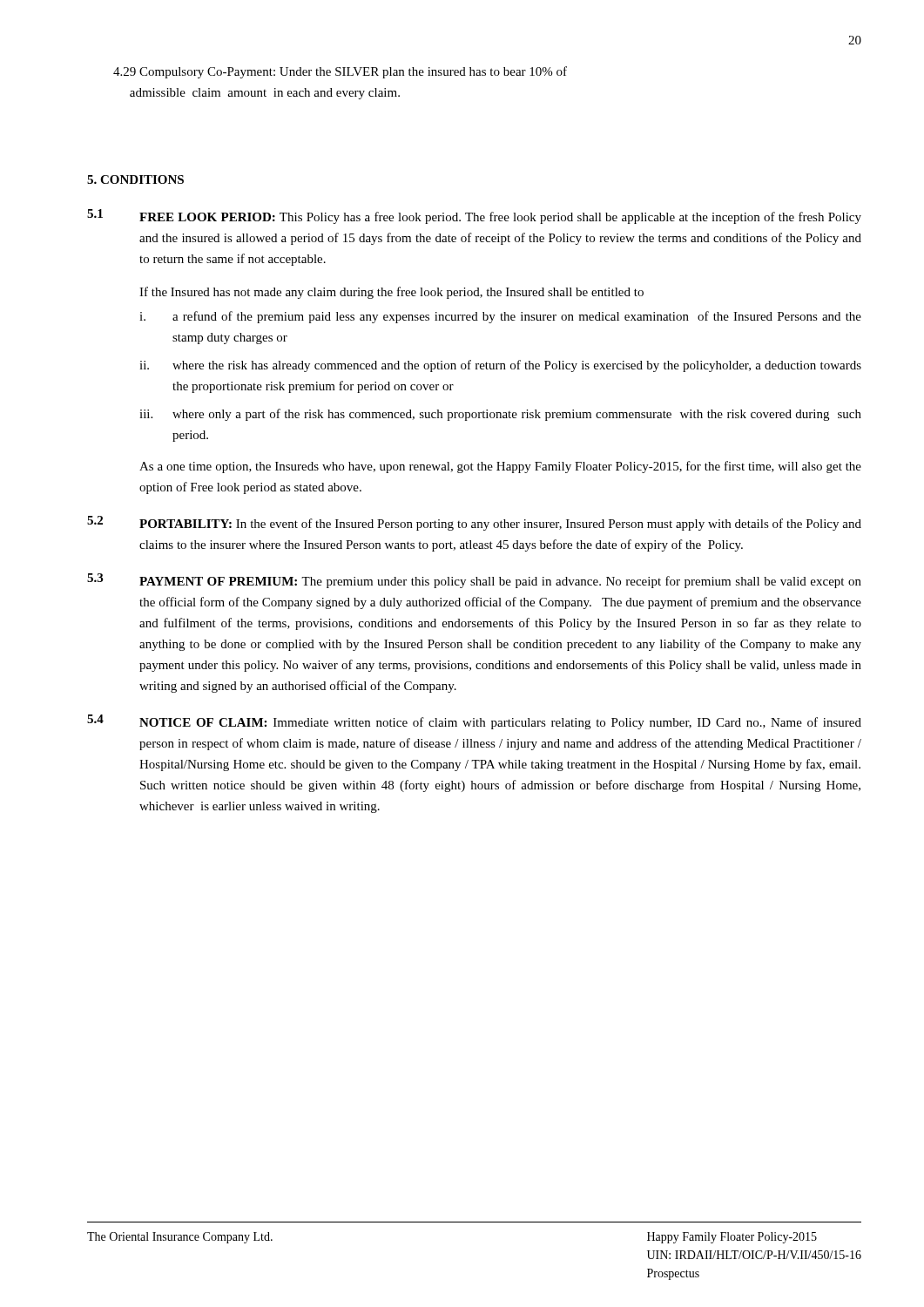Point to the block beginning "4.29 Compulsory Co-Payment: Under the SILVER"
Image resolution: width=924 pixels, height=1307 pixels.
[x=340, y=82]
